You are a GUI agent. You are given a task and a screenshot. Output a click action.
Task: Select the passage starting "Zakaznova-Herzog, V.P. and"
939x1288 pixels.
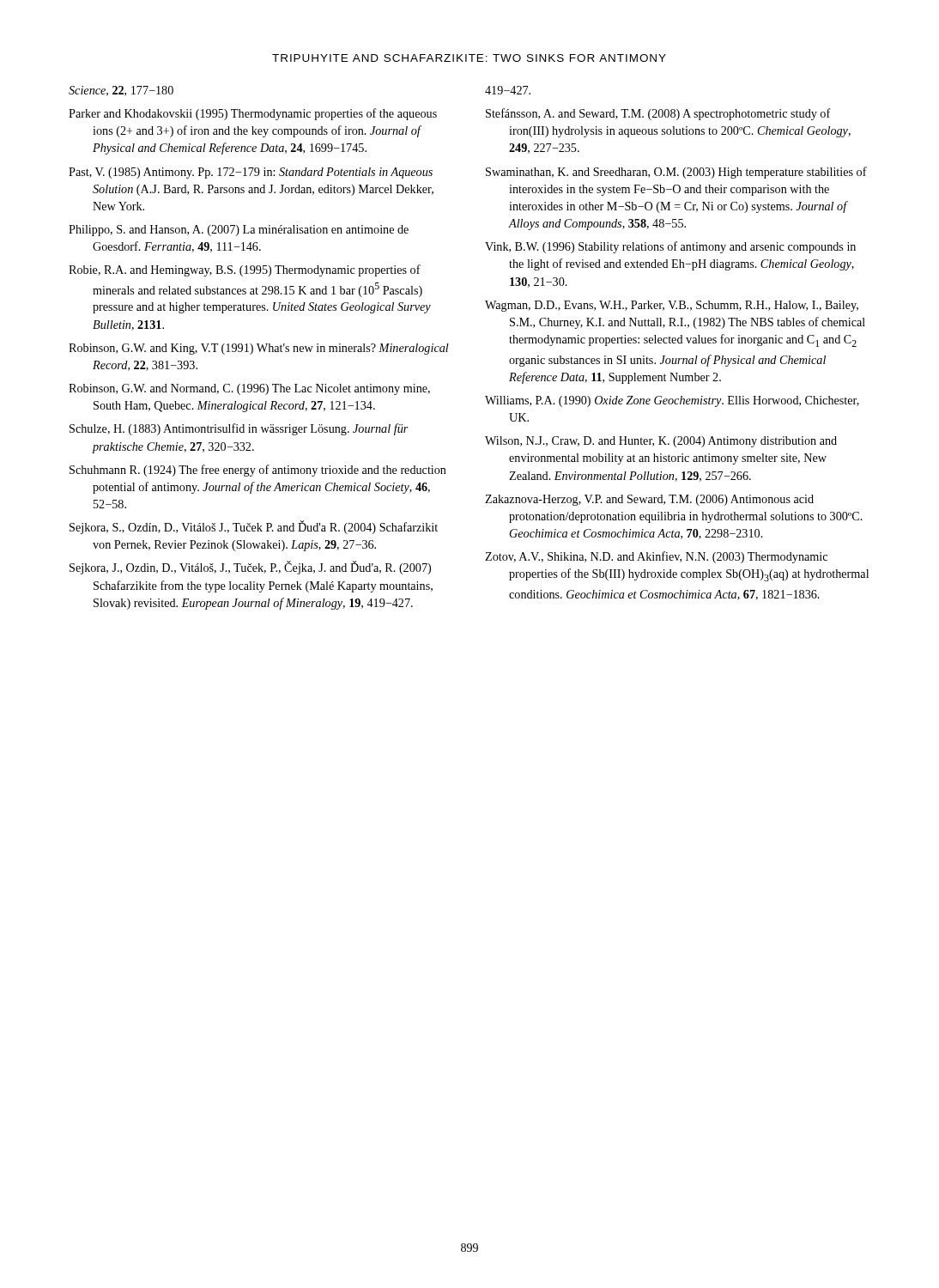[674, 516]
